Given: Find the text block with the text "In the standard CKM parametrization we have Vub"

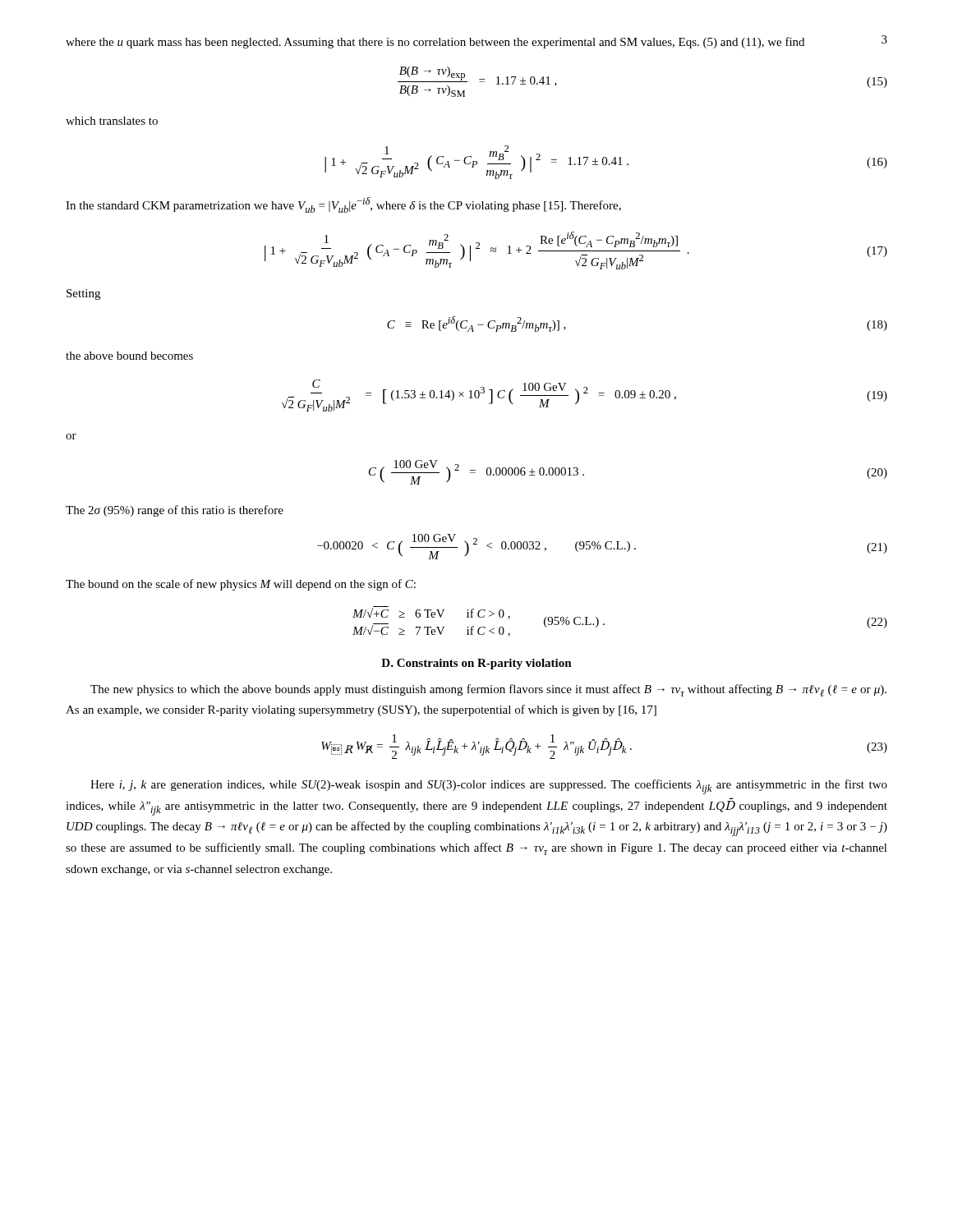Looking at the screenshot, I should click(x=476, y=206).
